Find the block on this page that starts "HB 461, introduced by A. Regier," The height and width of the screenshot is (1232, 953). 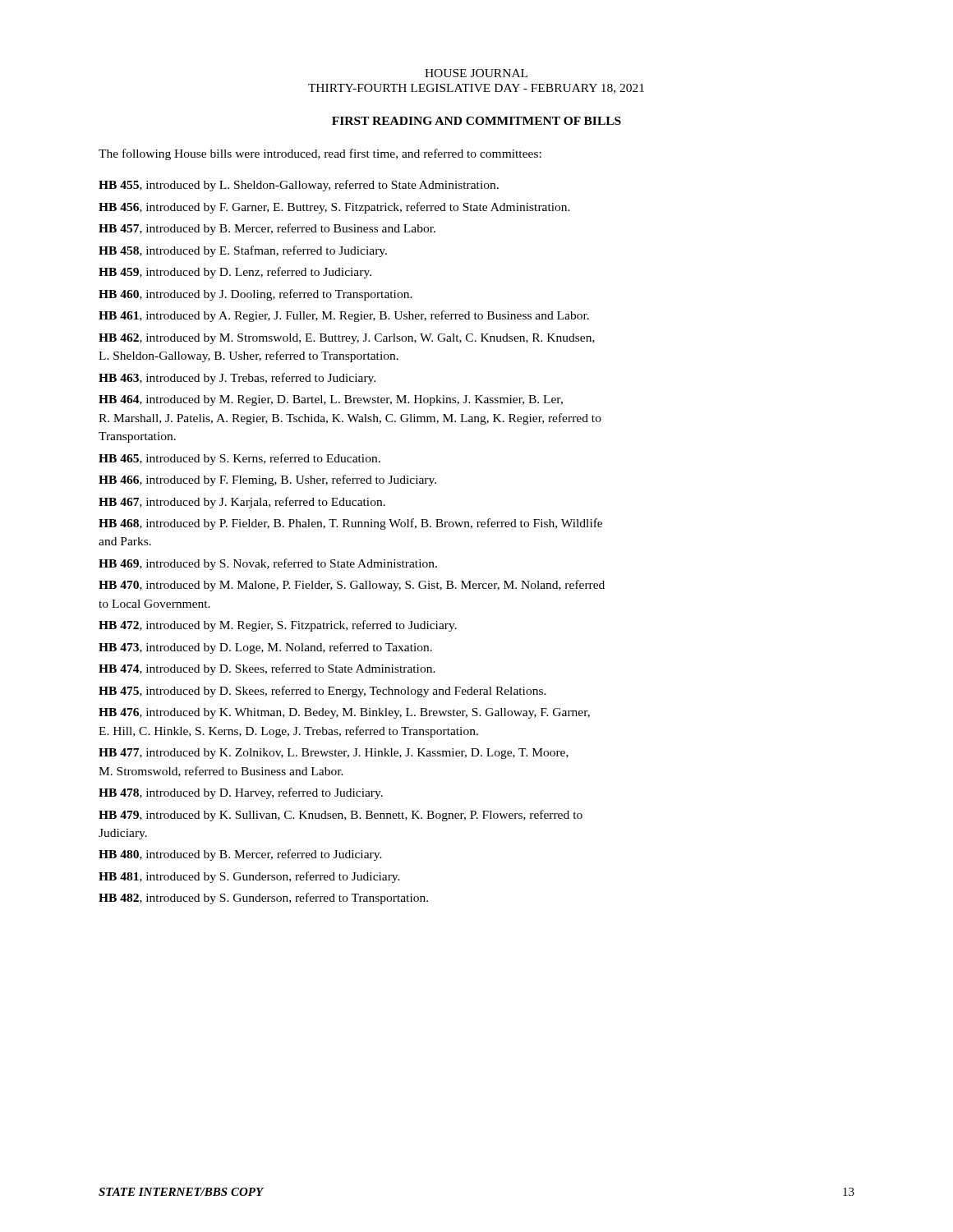(344, 315)
